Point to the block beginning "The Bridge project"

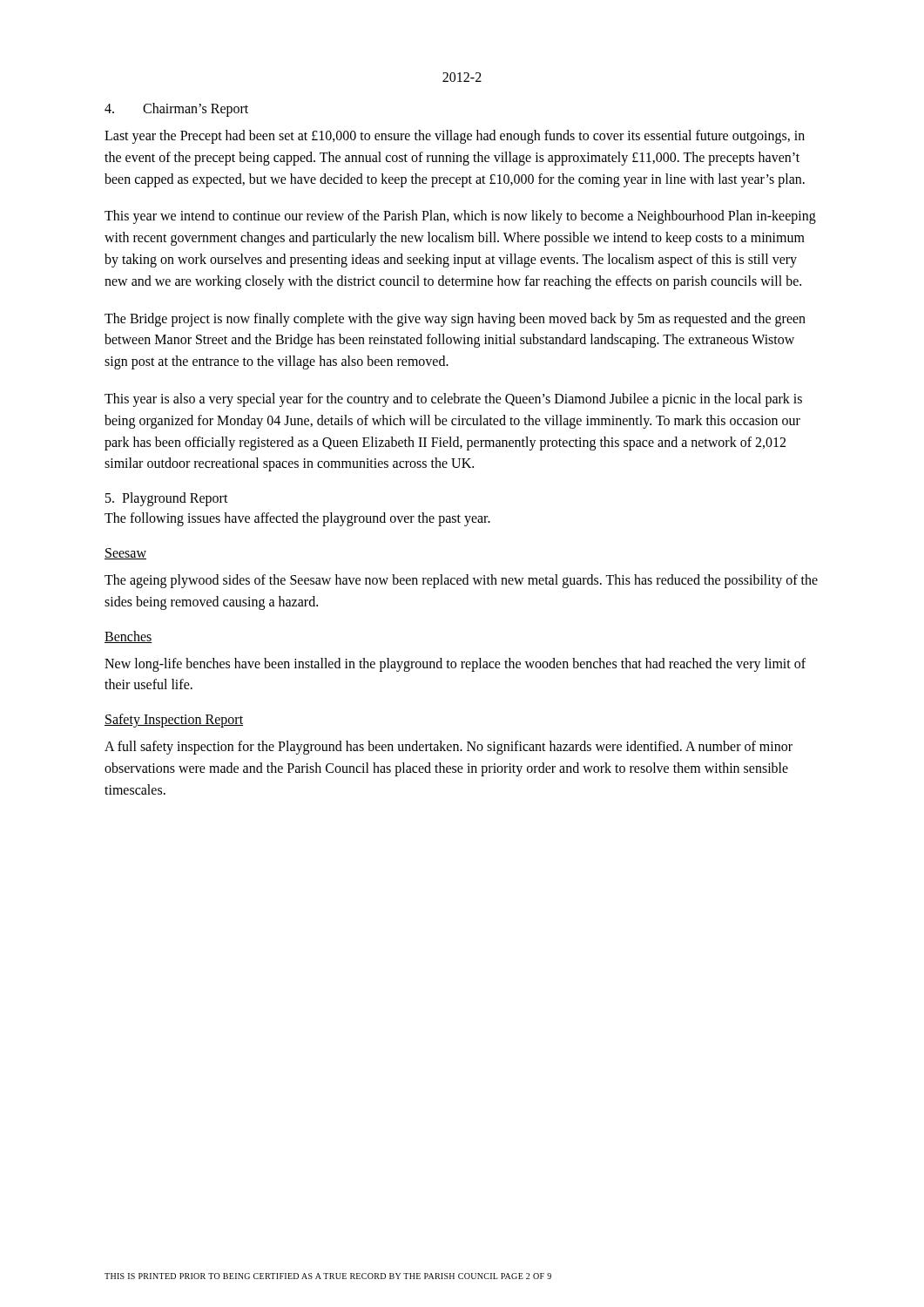(455, 340)
